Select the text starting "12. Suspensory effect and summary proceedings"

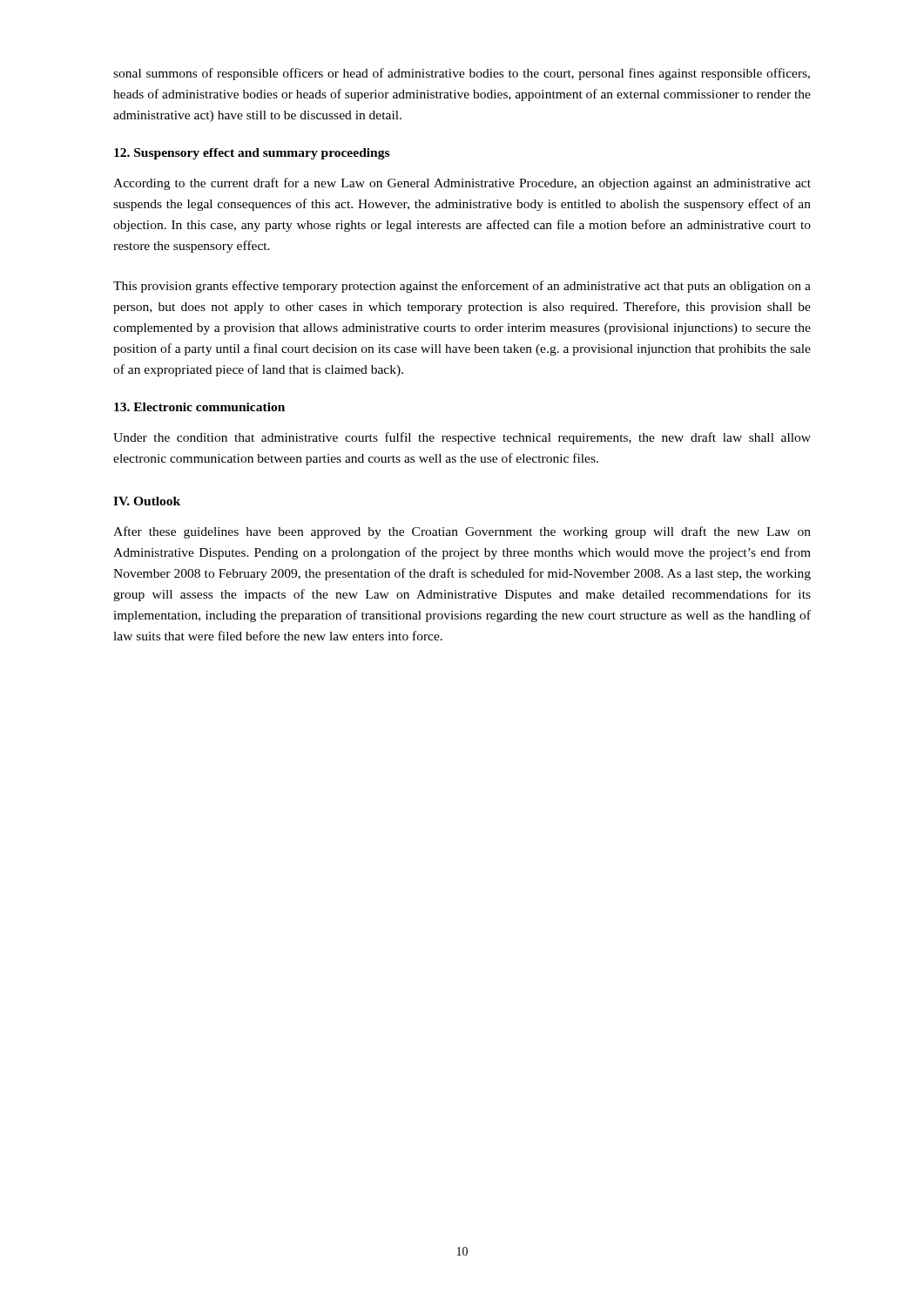point(251,152)
